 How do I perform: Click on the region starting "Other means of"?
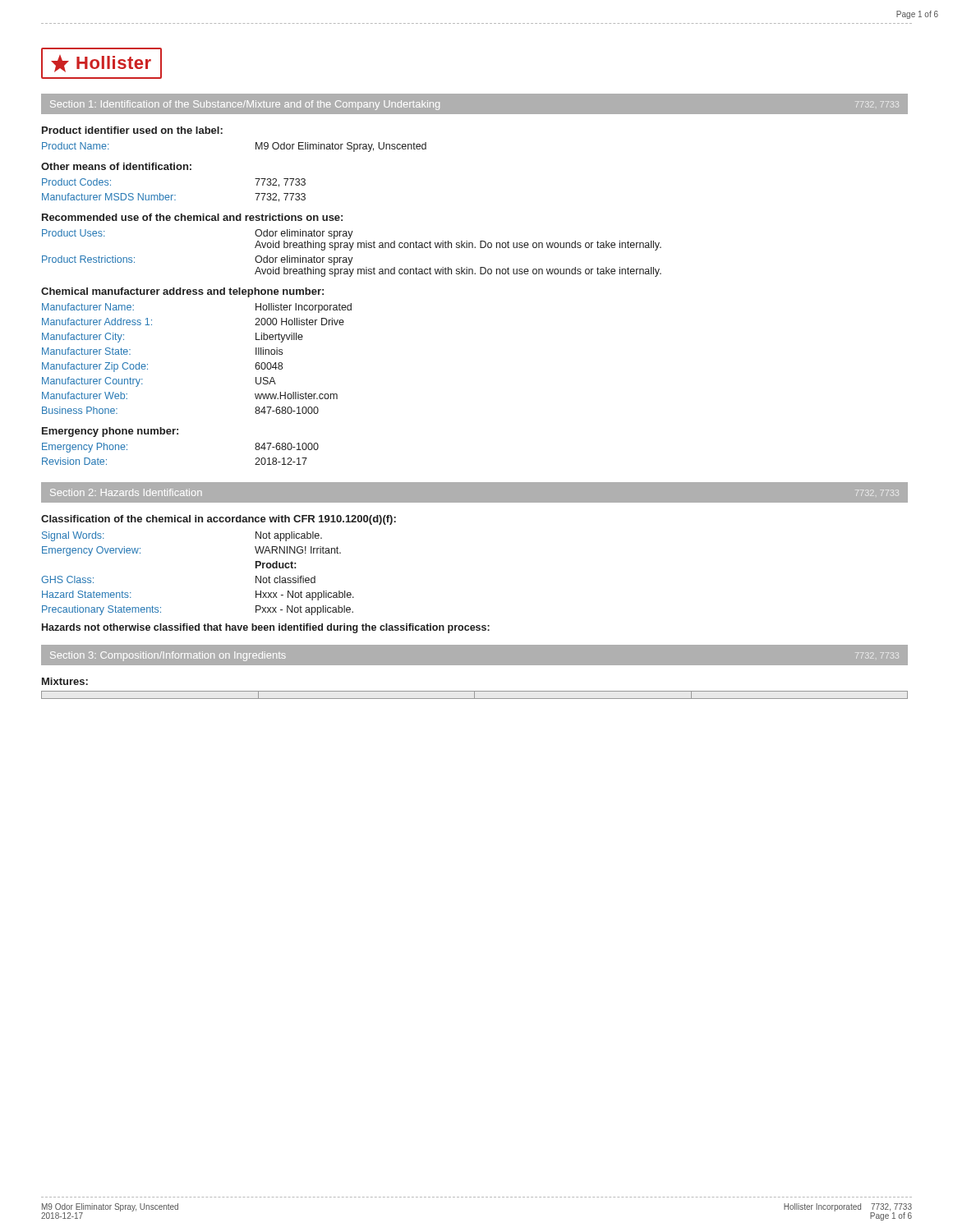(x=116, y=166)
